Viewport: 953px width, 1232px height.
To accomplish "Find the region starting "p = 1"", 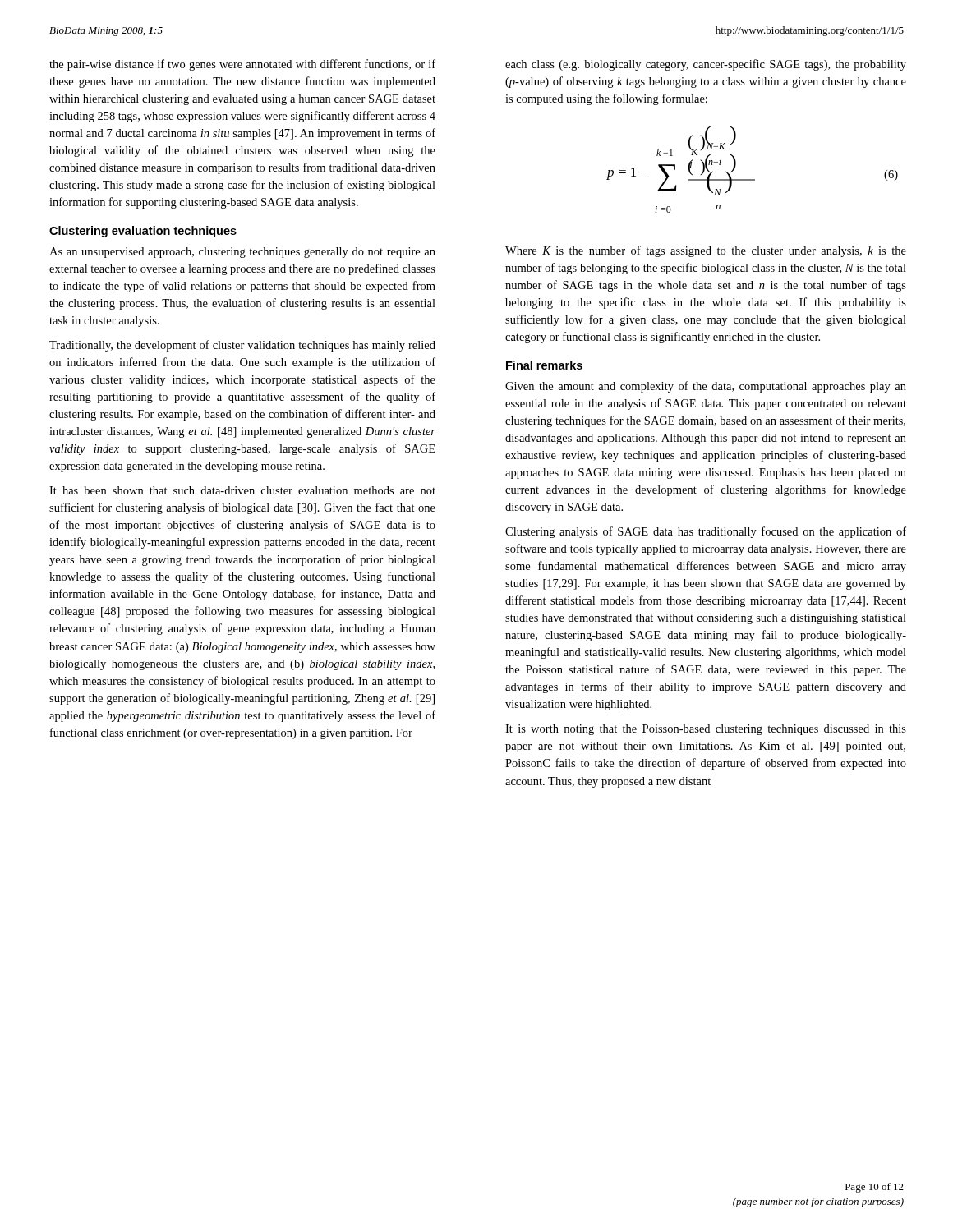I will [748, 175].
